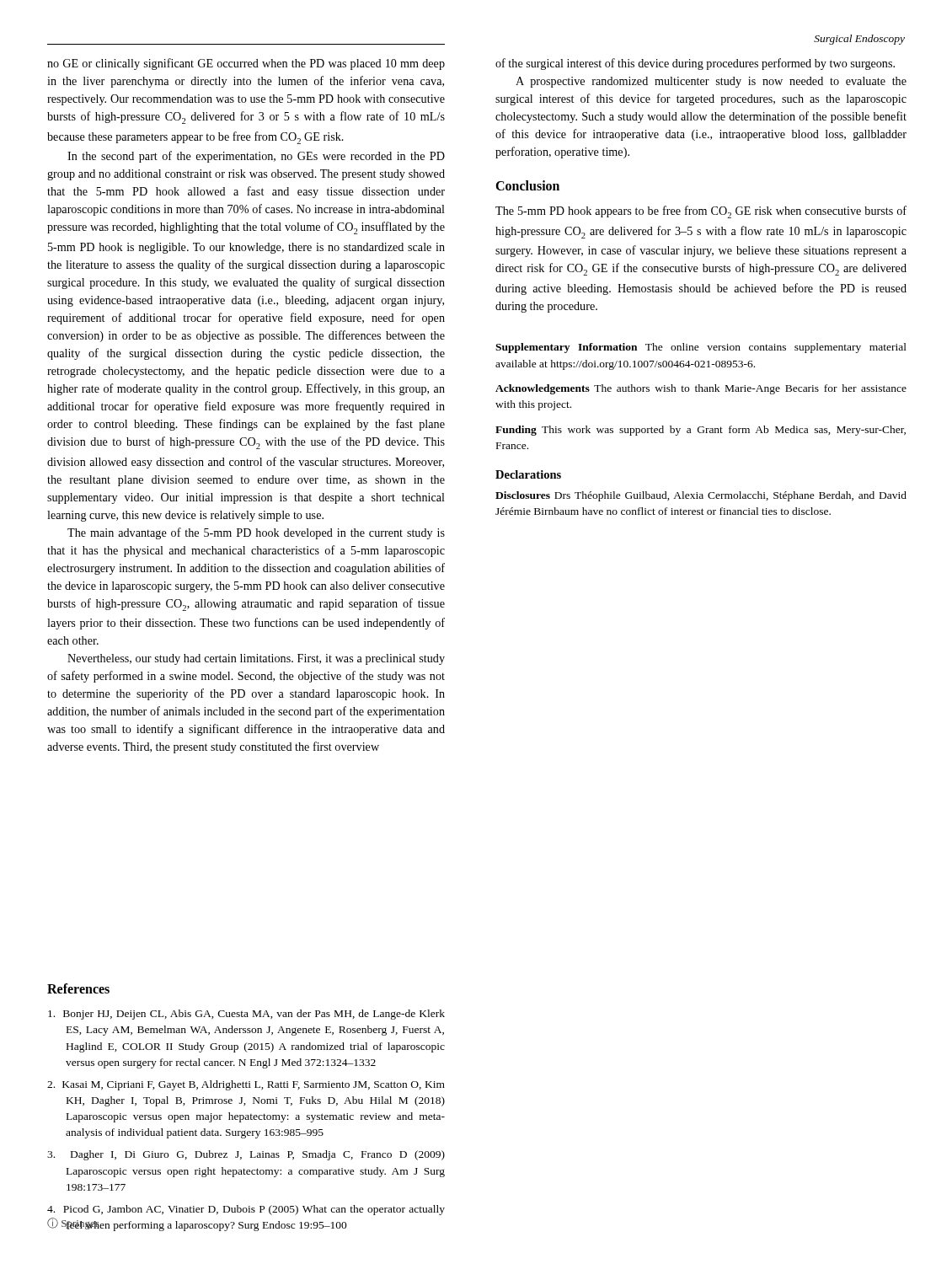Navigate to the text starting "Supplementary Information The online version contains supplementary"

click(x=701, y=355)
